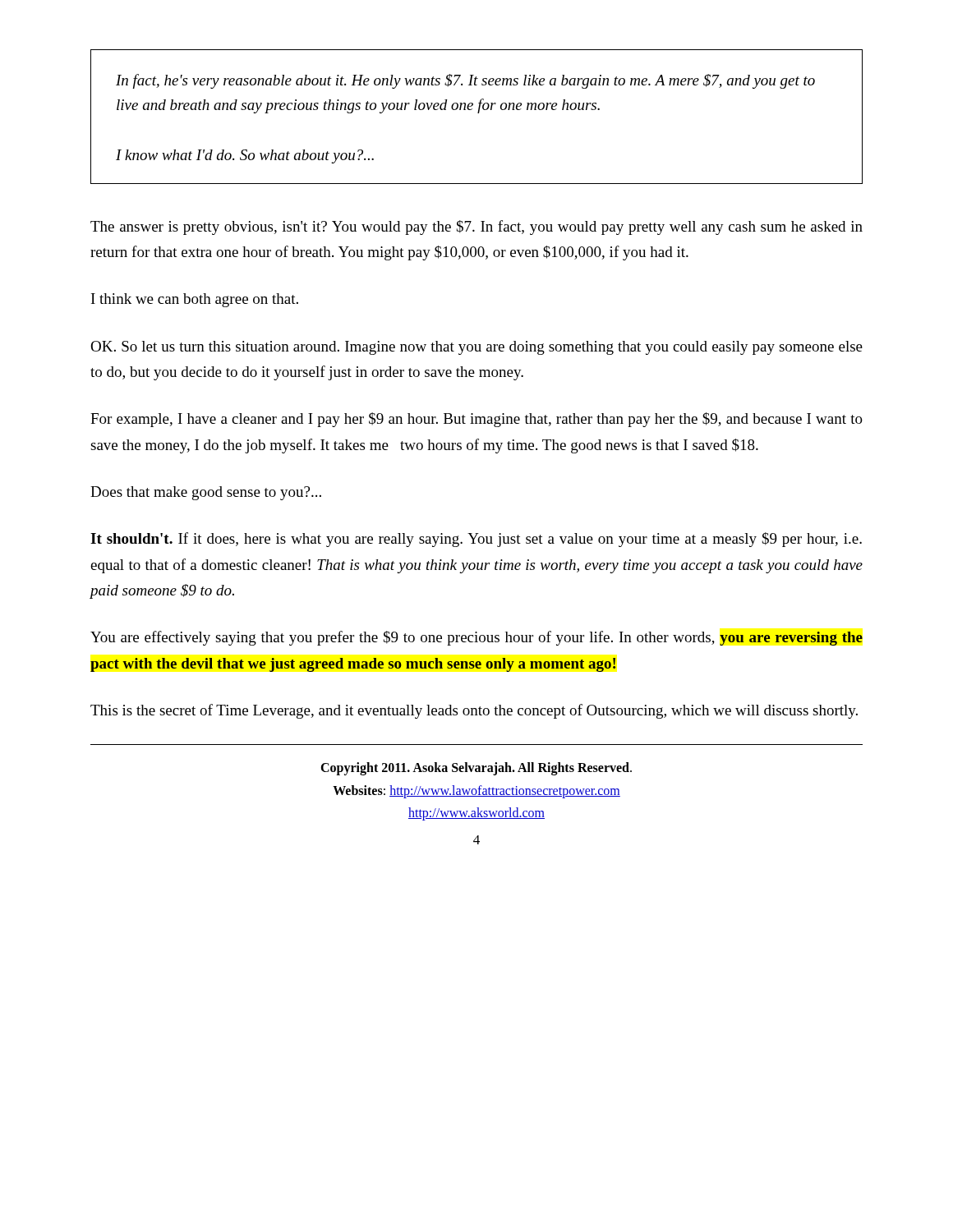Find the text block starting "The answer is"
Screen dimensions: 1232x953
(476, 239)
